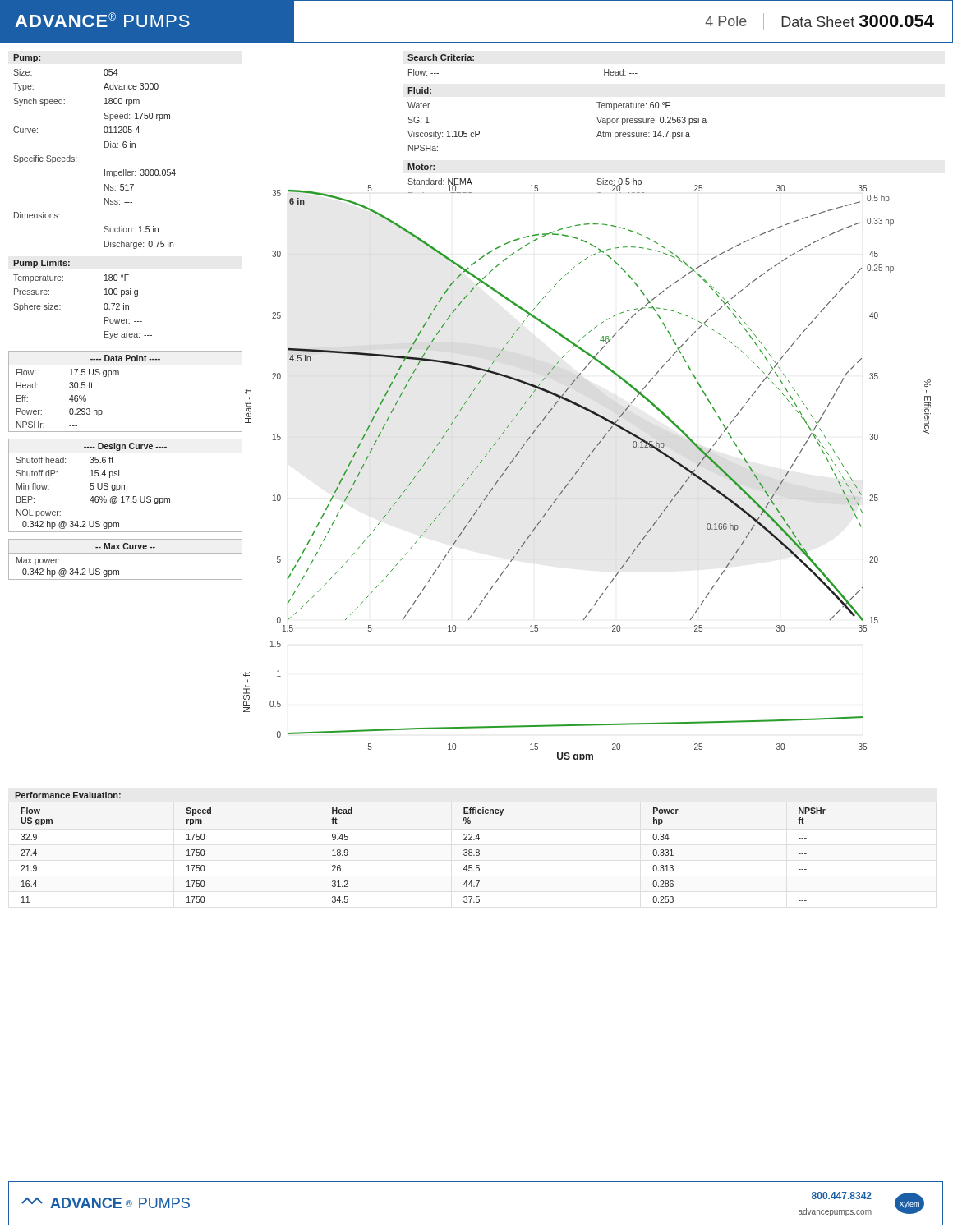Find the block starting "Pump Limits:"
The height and width of the screenshot is (1232, 953).
tap(42, 263)
